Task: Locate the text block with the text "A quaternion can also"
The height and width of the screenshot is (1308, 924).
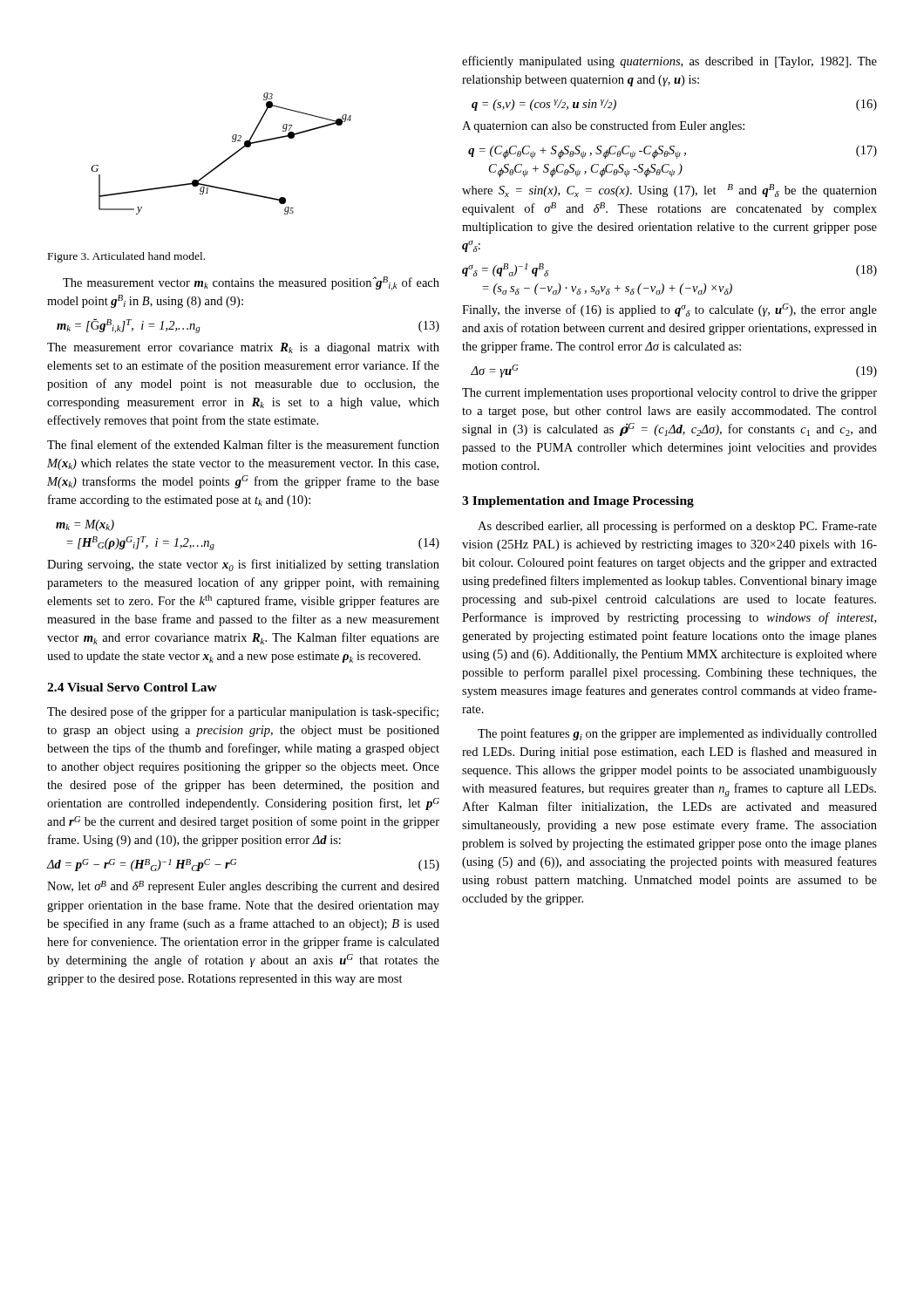Action: point(669,126)
